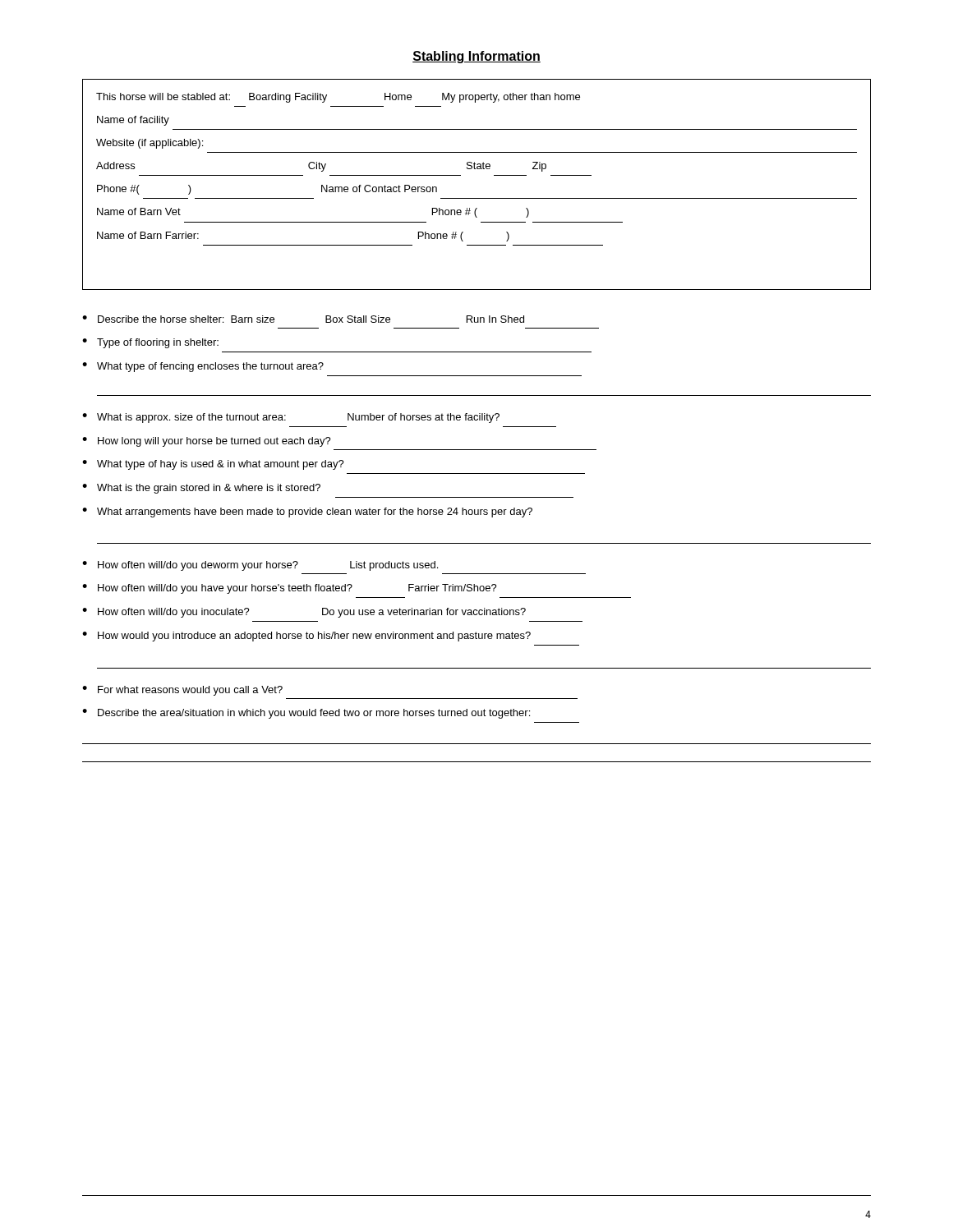Viewport: 953px width, 1232px height.
Task: Navigate to the text block starting "• How often will/do you have"
Action: point(476,588)
